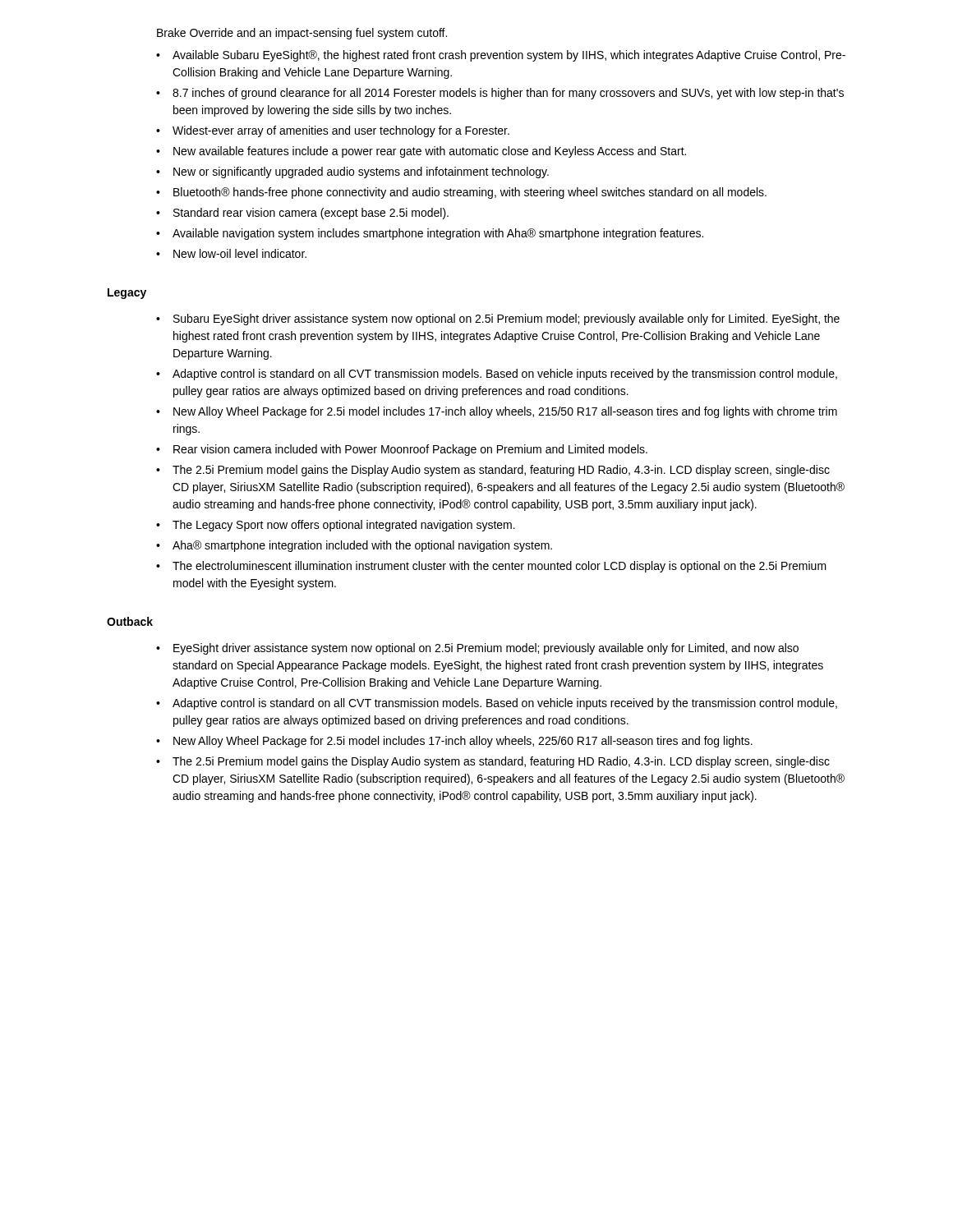Image resolution: width=953 pixels, height=1232 pixels.
Task: Point to the block beginning "The electroluminescent illumination instrument cluster"
Action: tap(500, 575)
